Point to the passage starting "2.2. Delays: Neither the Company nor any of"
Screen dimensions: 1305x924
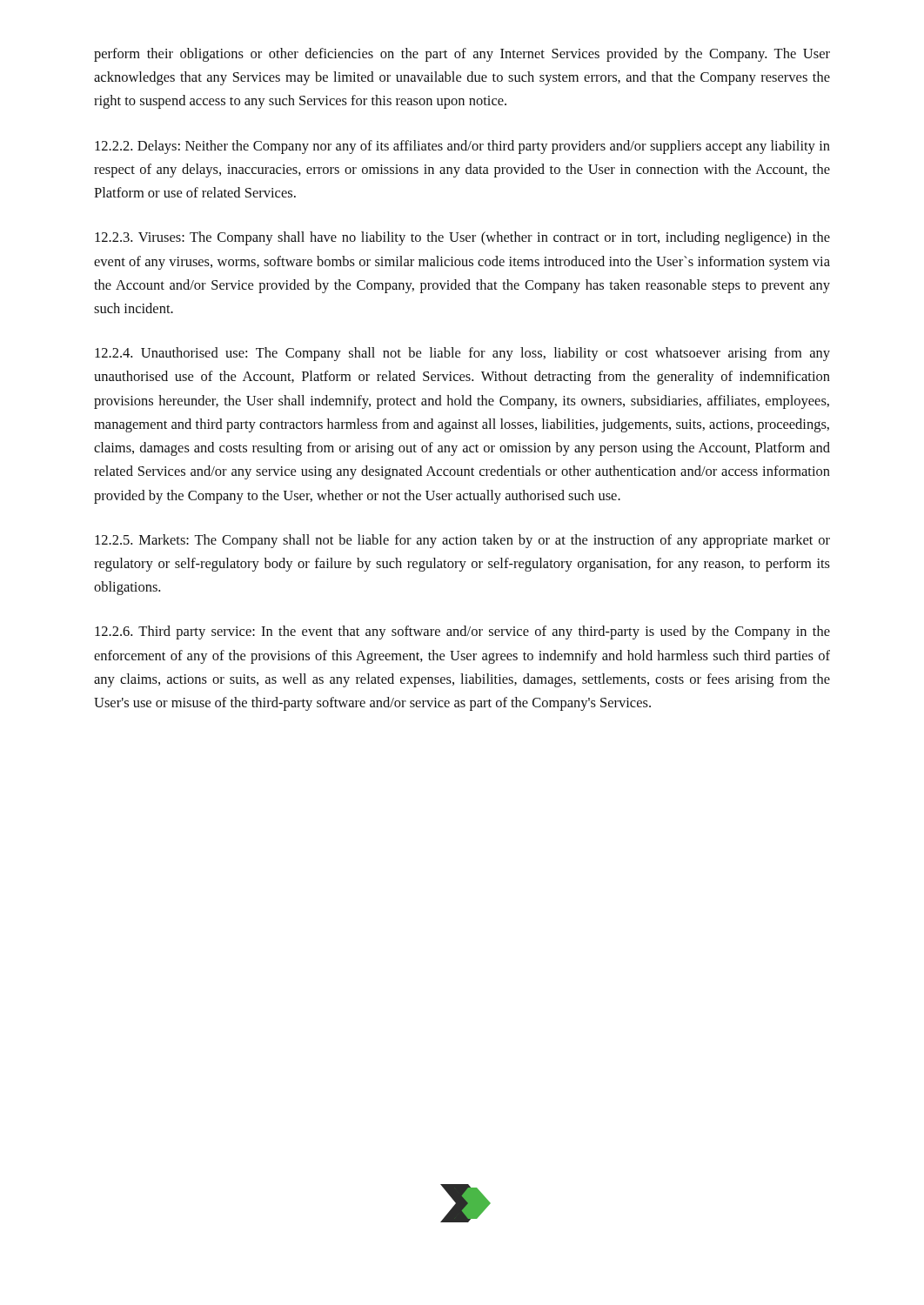tap(462, 169)
